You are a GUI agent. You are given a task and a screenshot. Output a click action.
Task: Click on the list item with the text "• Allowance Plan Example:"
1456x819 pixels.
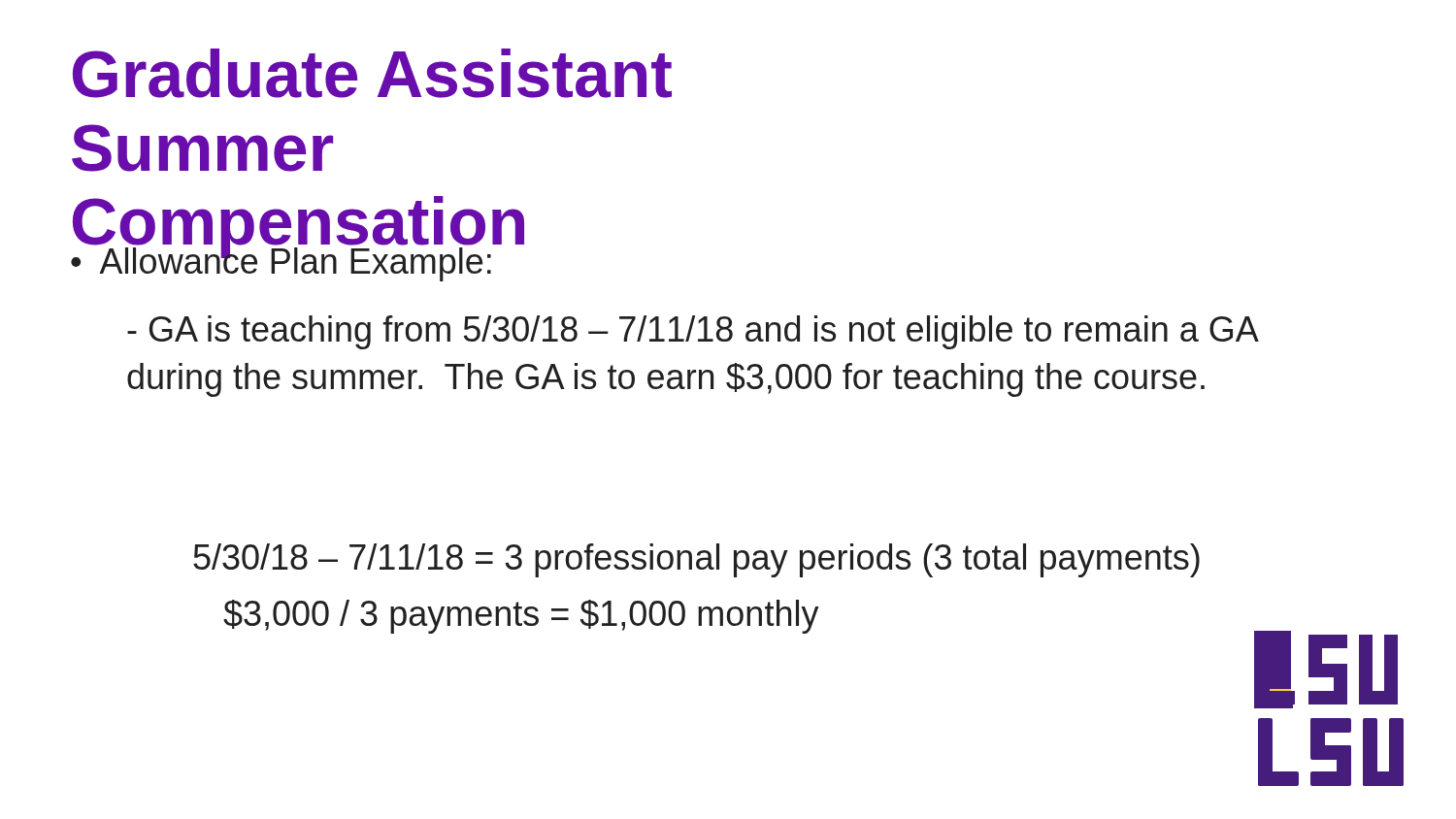point(282,262)
